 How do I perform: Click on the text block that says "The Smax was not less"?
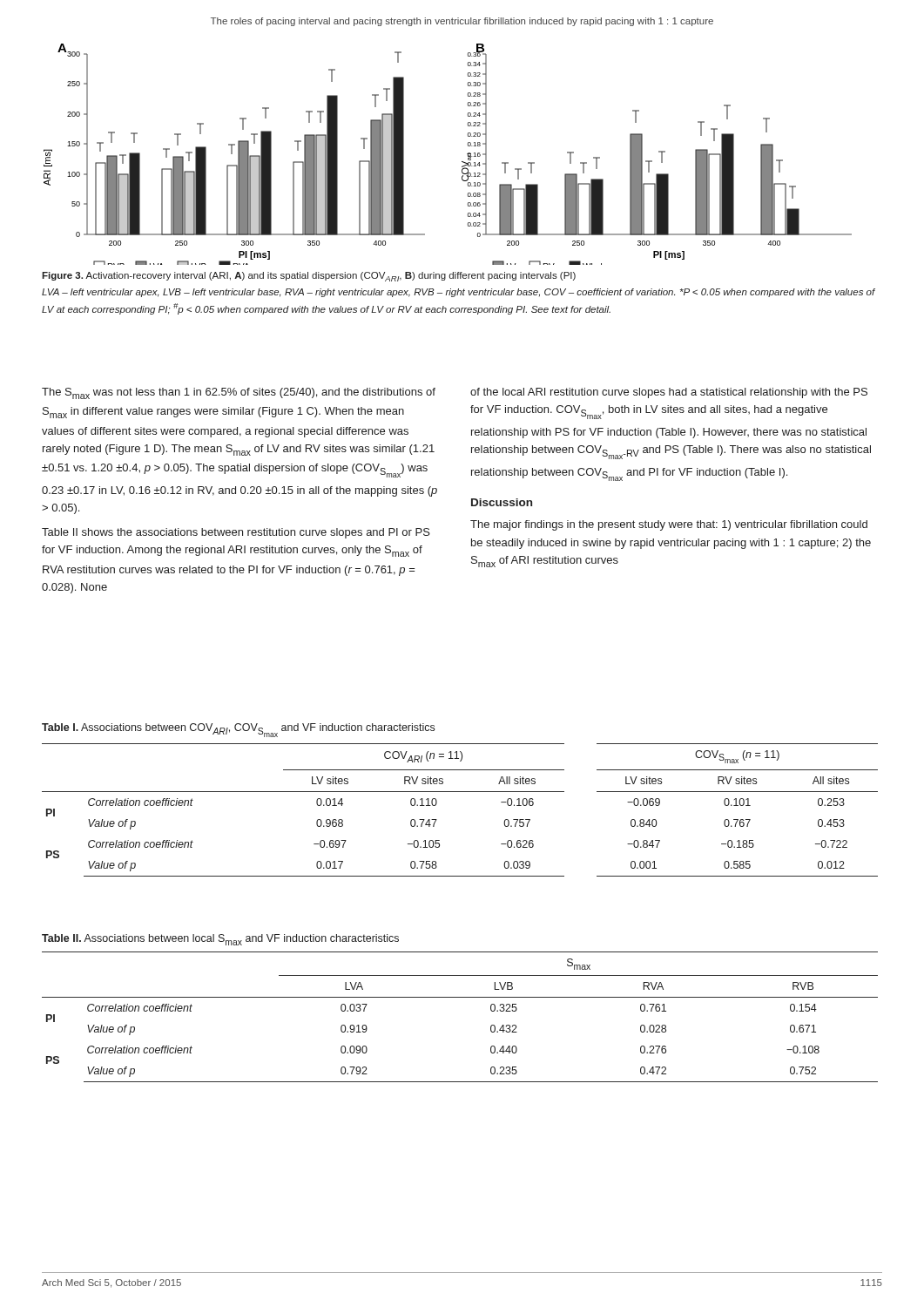[240, 490]
